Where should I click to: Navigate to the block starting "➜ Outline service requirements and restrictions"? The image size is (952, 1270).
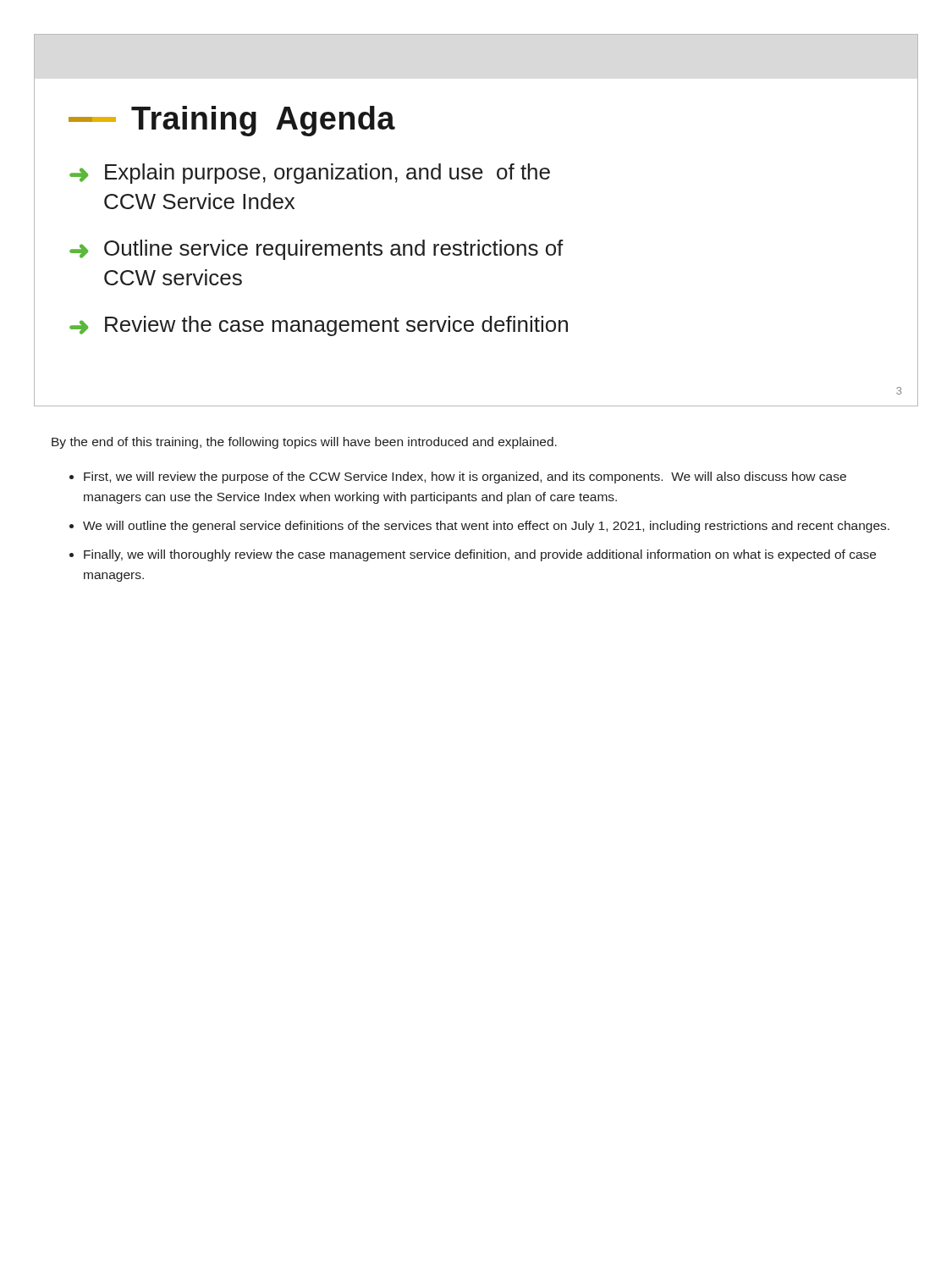316,264
